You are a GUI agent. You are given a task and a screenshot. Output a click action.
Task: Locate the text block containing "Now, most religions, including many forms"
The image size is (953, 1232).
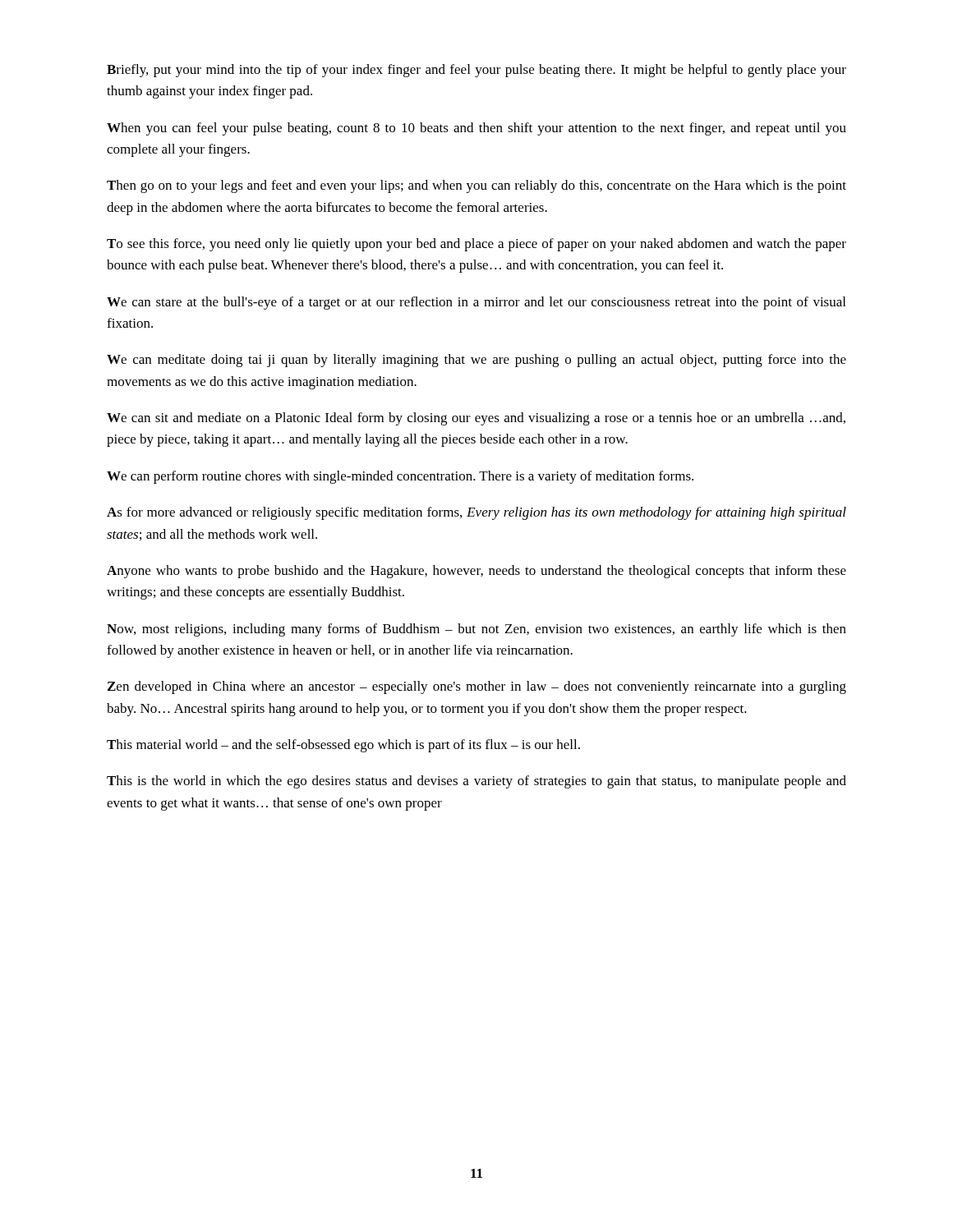pos(476,639)
